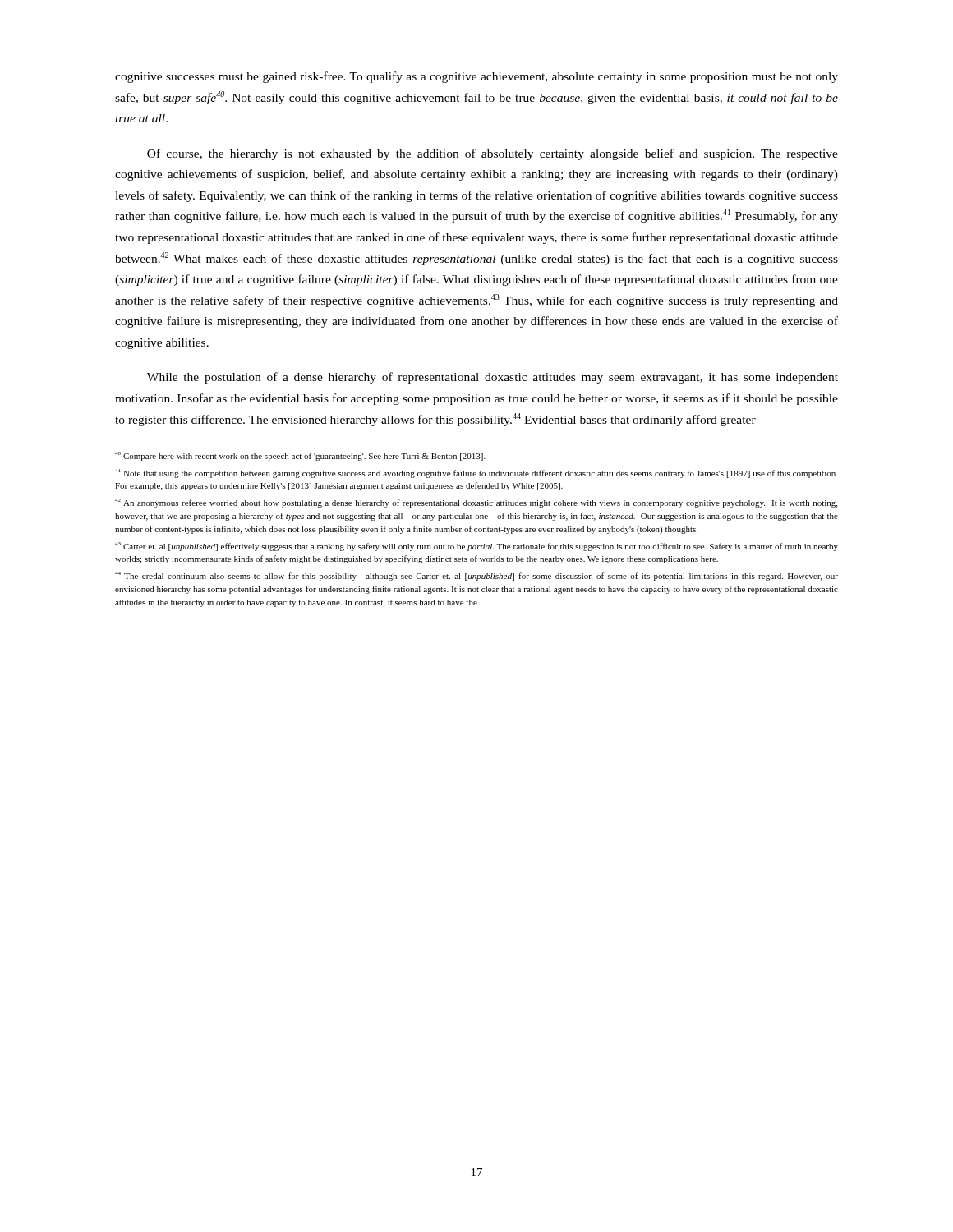
Task: Locate the footnote that reads "40 Compare here with"
Action: pos(300,455)
